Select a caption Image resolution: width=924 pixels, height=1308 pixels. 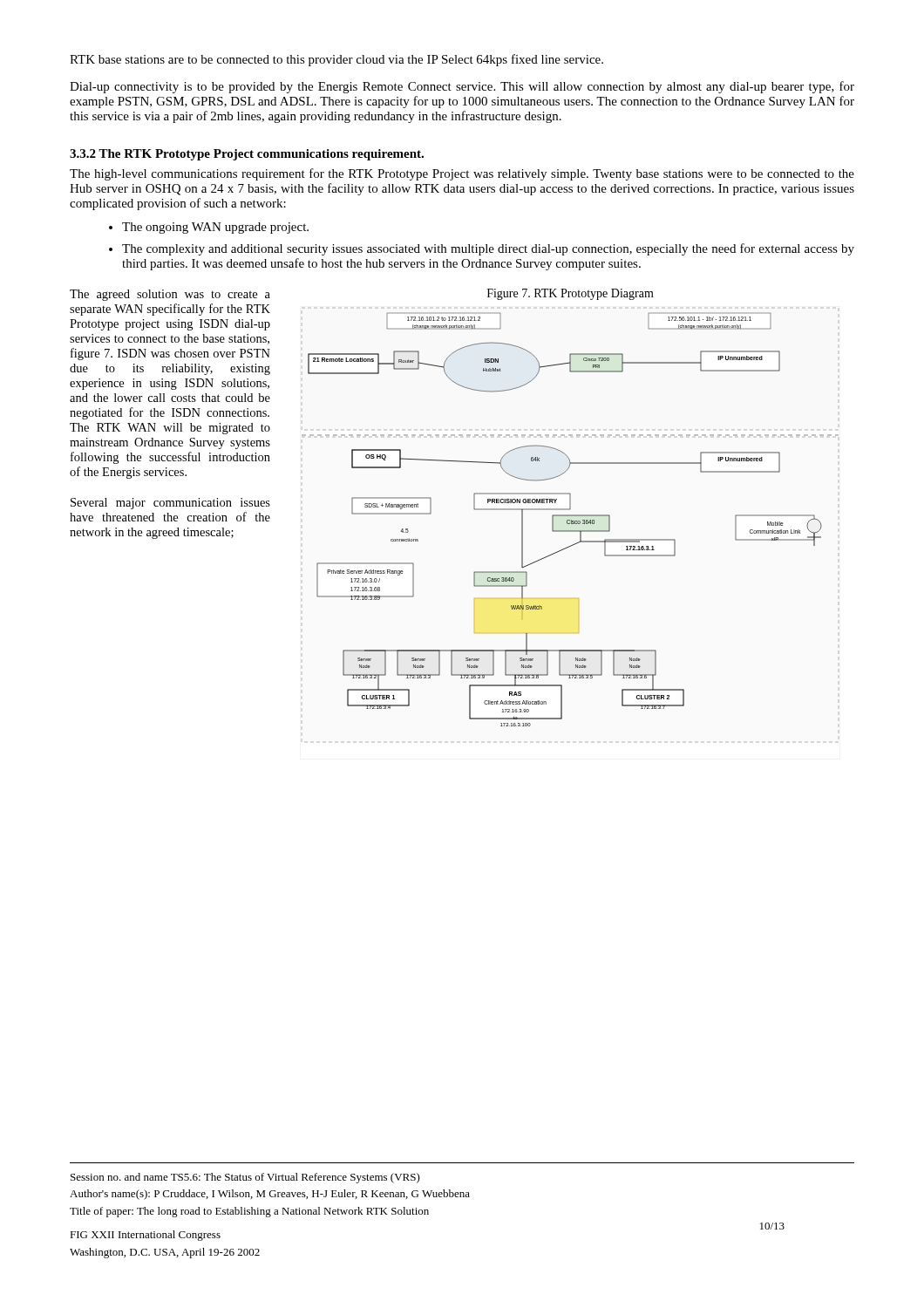[x=570, y=293]
